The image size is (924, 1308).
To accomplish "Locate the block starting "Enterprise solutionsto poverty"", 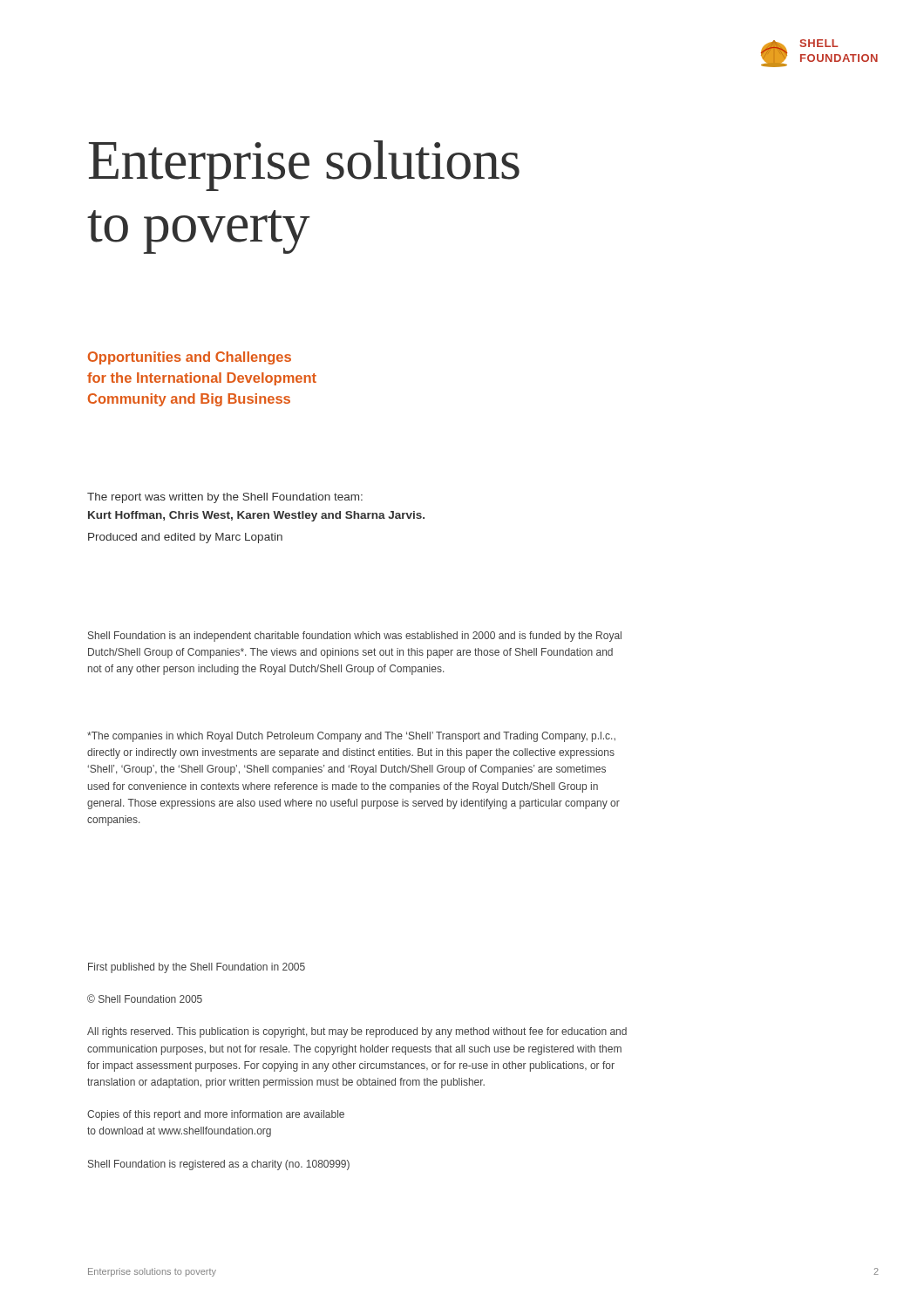I will coord(392,192).
